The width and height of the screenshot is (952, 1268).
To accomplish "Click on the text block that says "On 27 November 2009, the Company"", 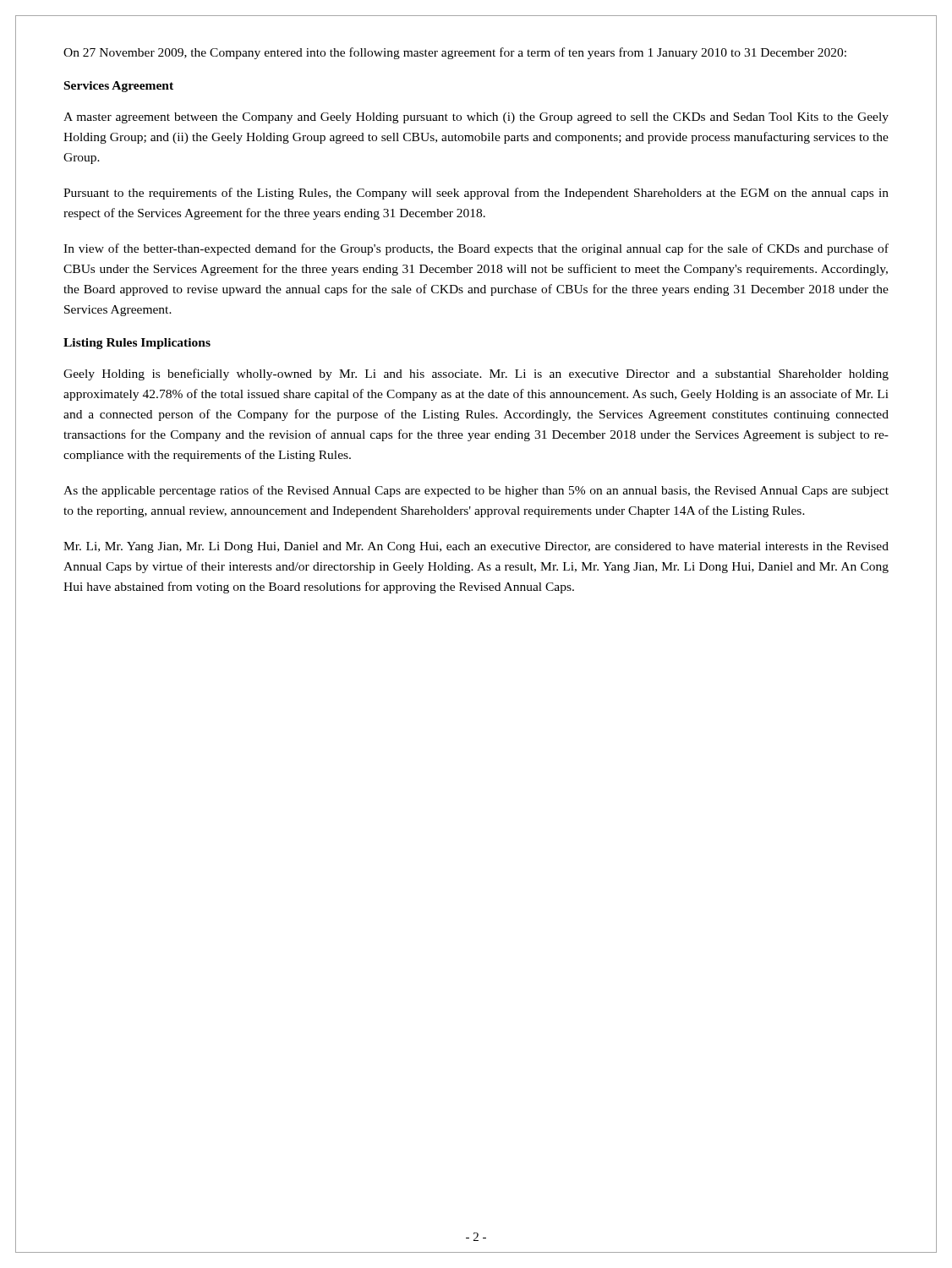I will pyautogui.click(x=455, y=52).
